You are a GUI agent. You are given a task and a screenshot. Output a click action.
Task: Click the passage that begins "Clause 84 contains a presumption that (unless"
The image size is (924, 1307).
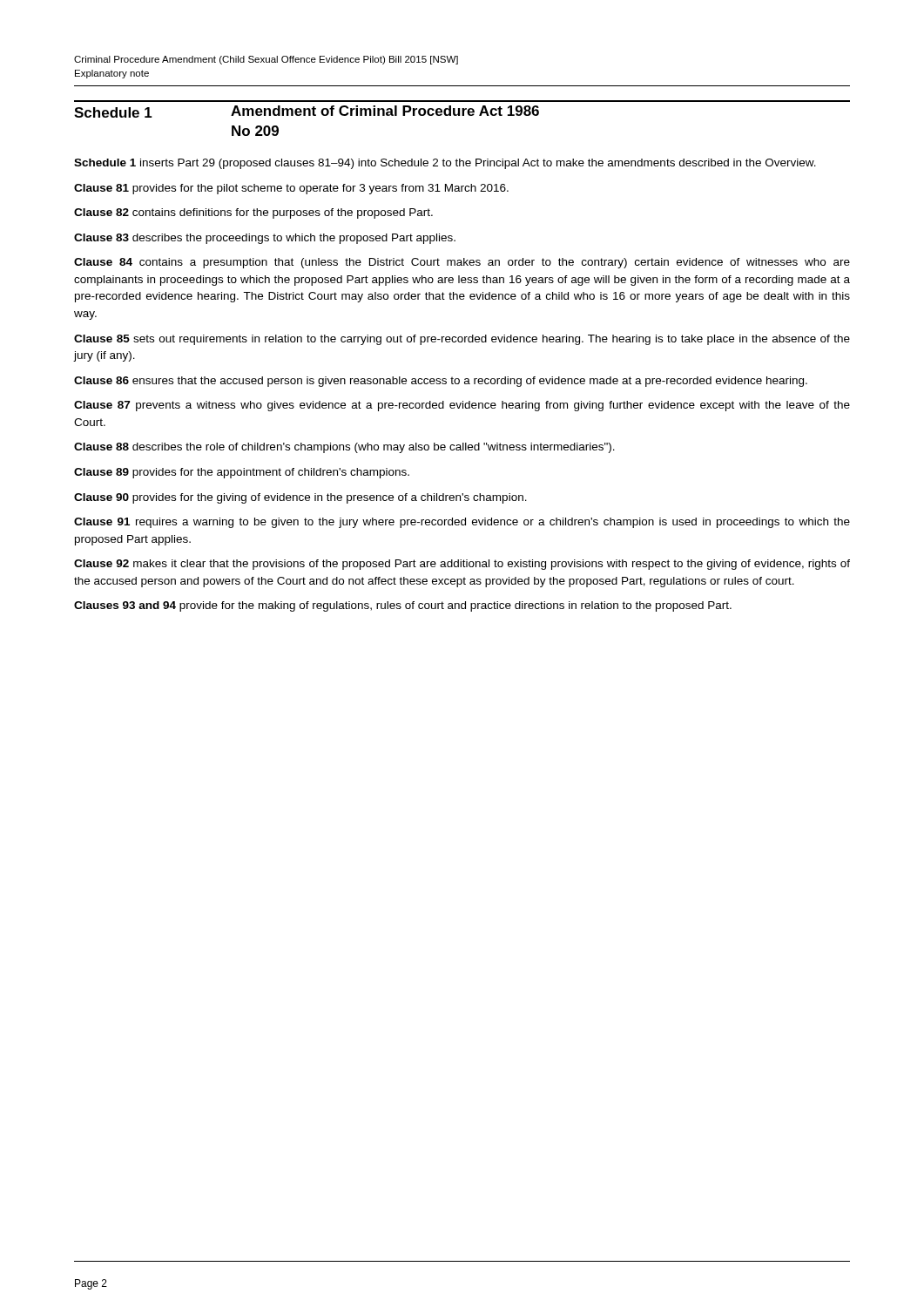coord(462,288)
